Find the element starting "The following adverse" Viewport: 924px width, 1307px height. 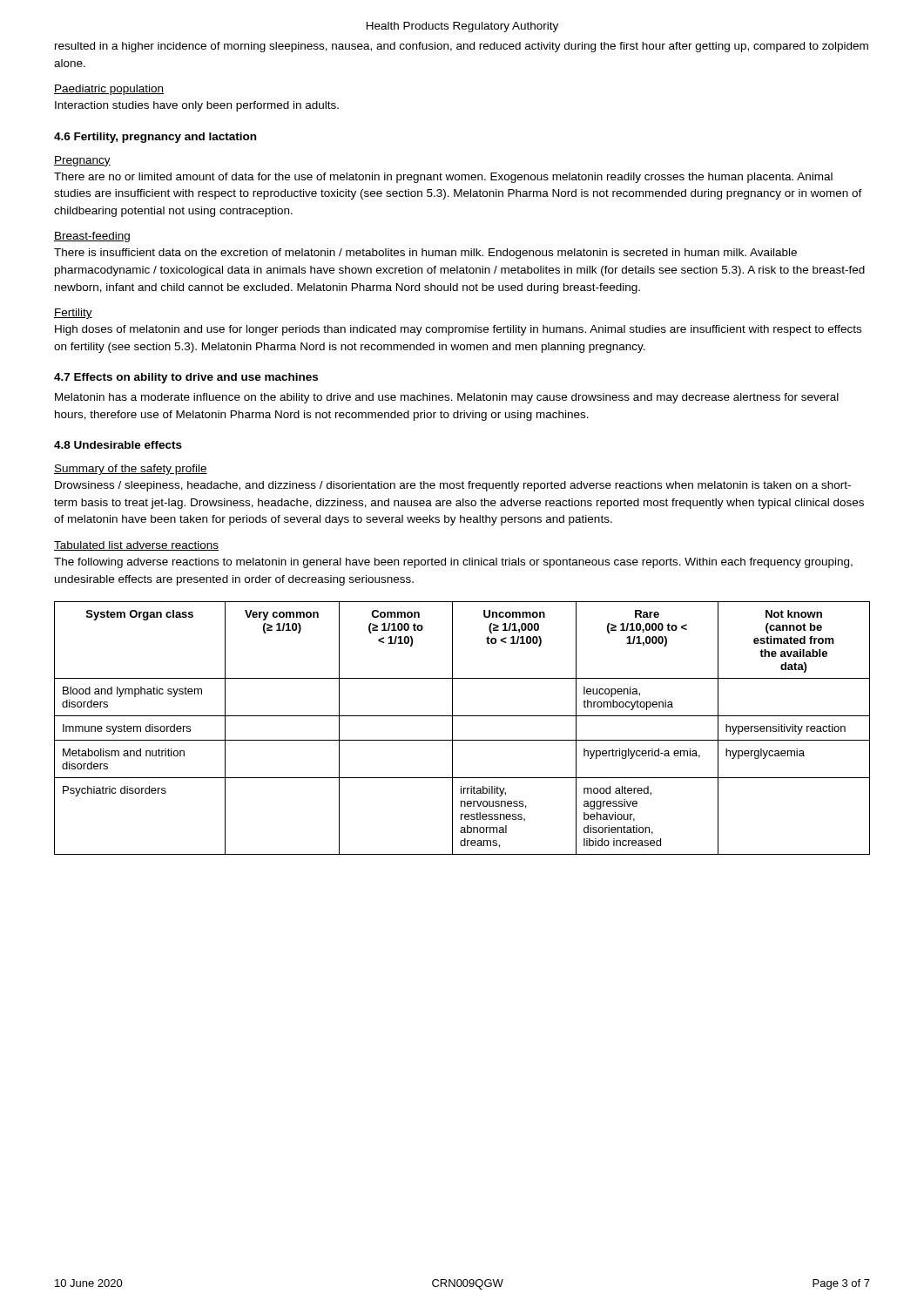tap(454, 570)
